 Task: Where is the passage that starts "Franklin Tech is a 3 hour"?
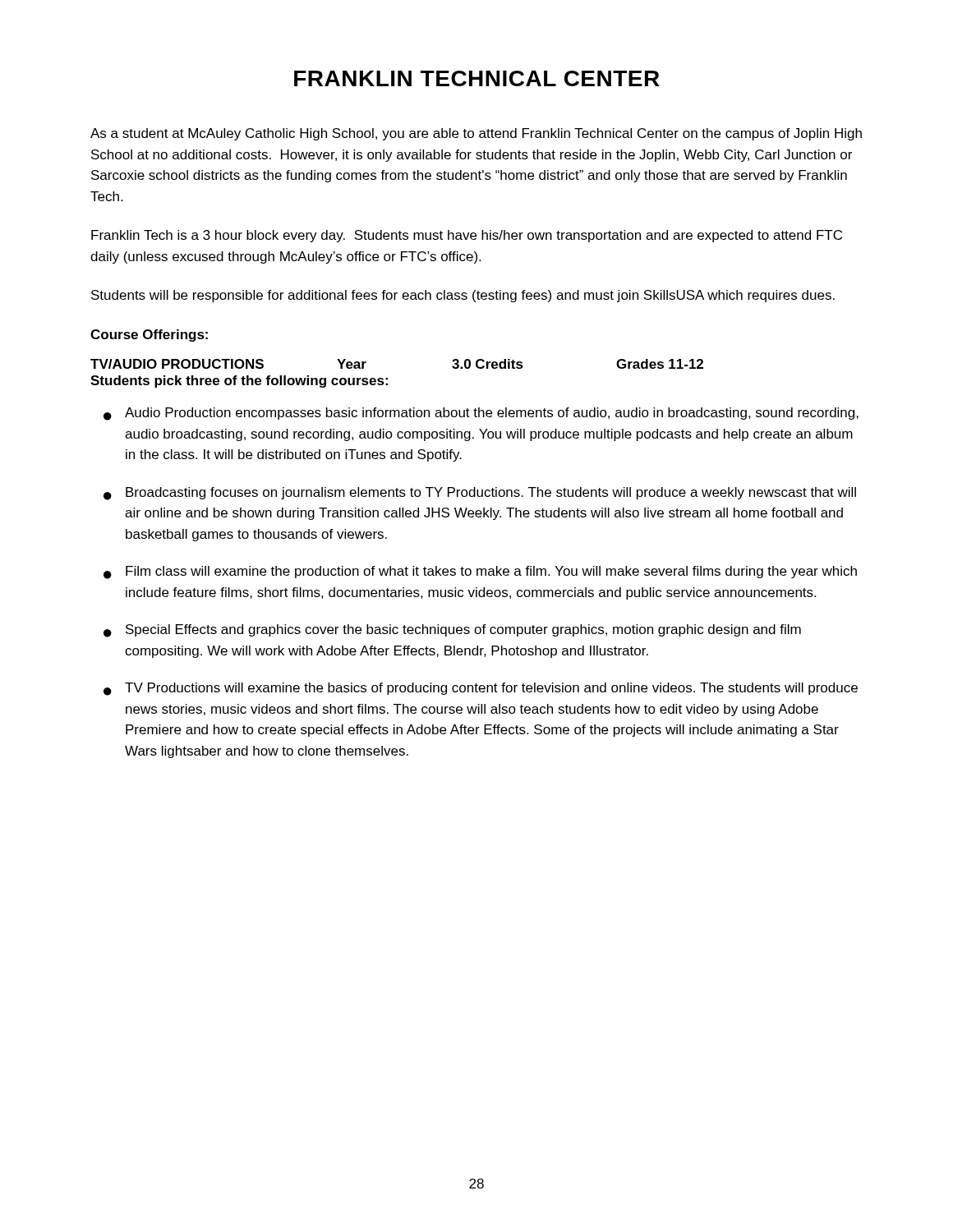(467, 246)
